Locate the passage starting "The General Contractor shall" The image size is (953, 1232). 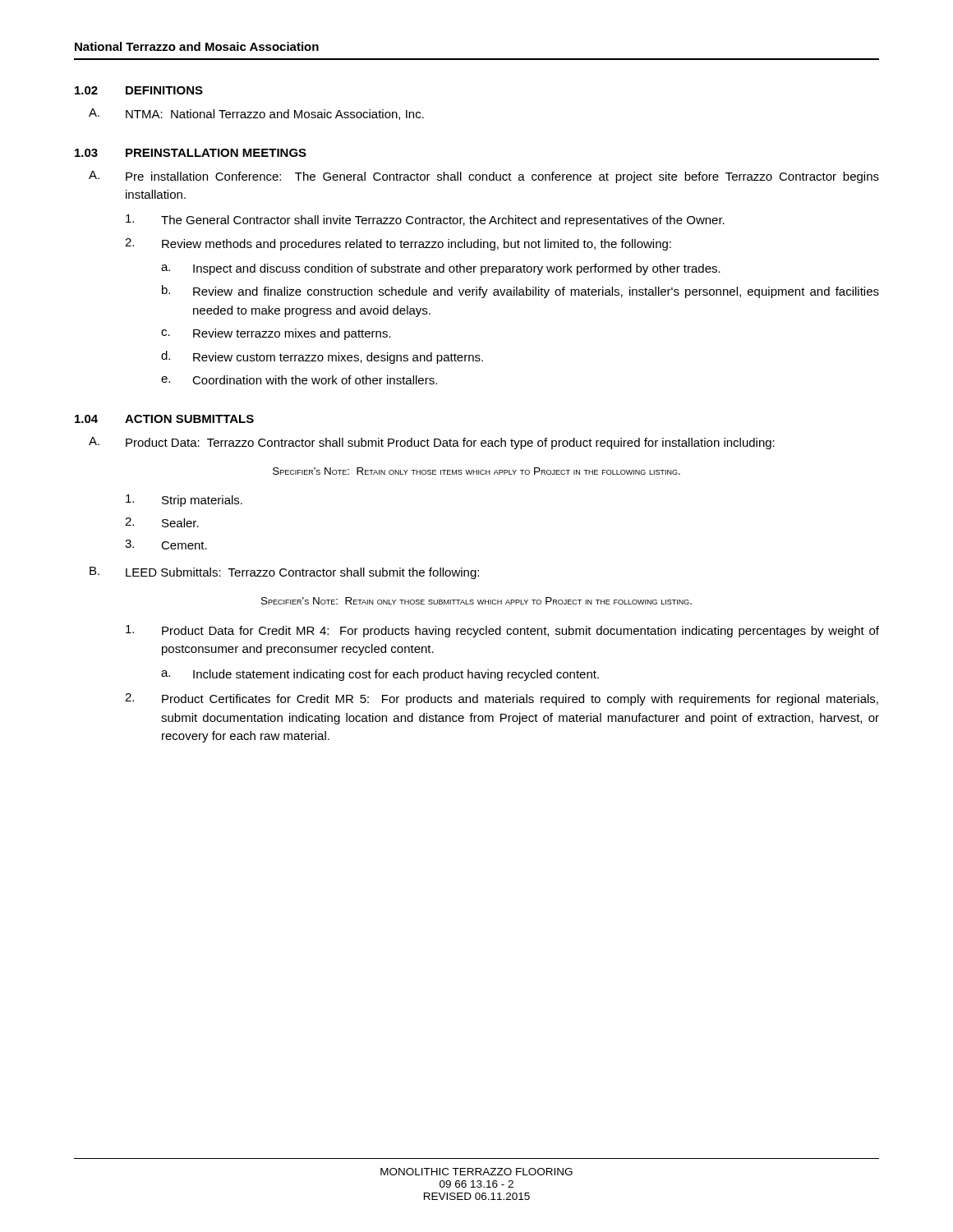tap(502, 220)
